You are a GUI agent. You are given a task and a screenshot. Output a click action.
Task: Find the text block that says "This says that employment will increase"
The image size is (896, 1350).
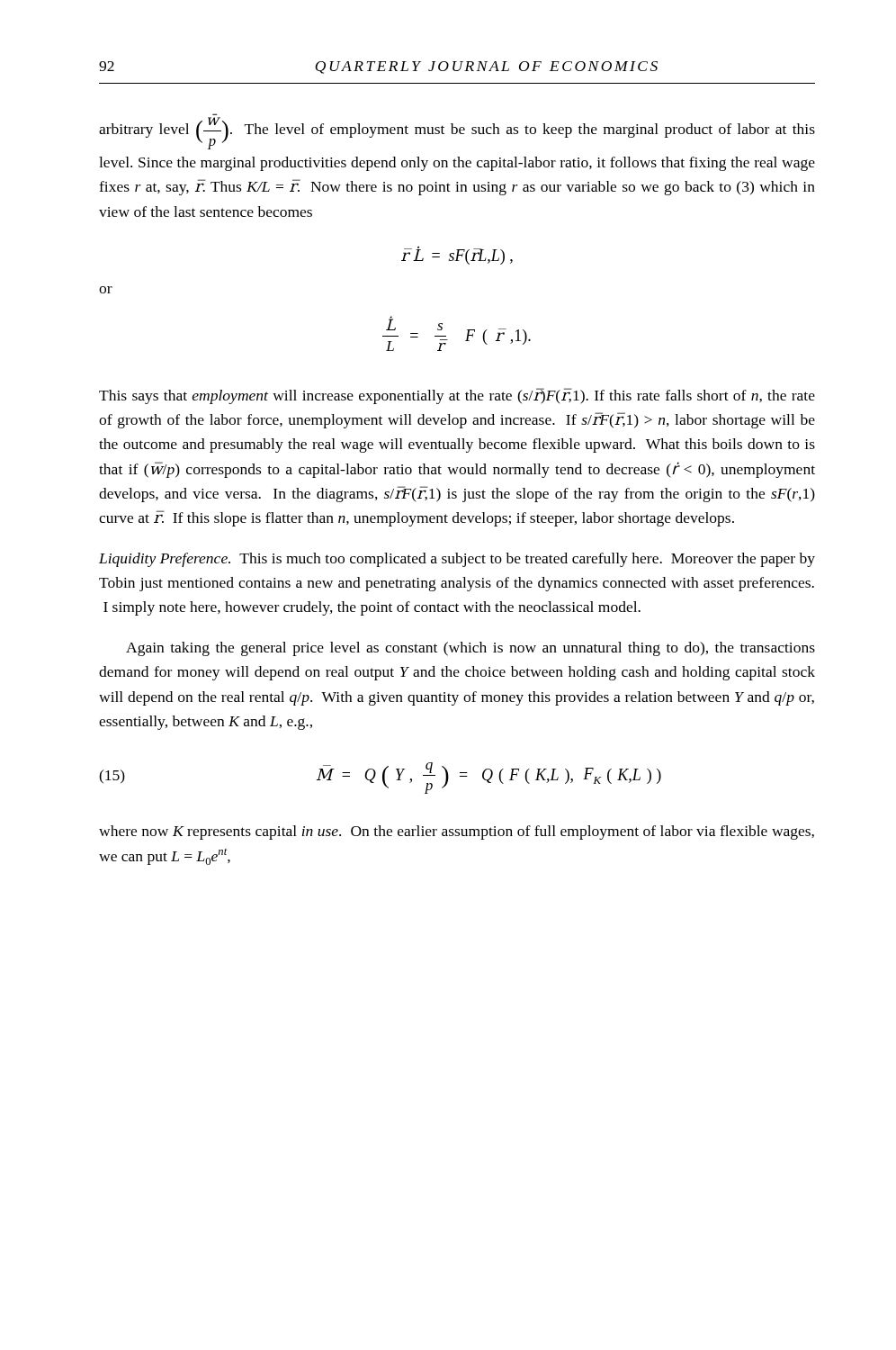tap(457, 456)
